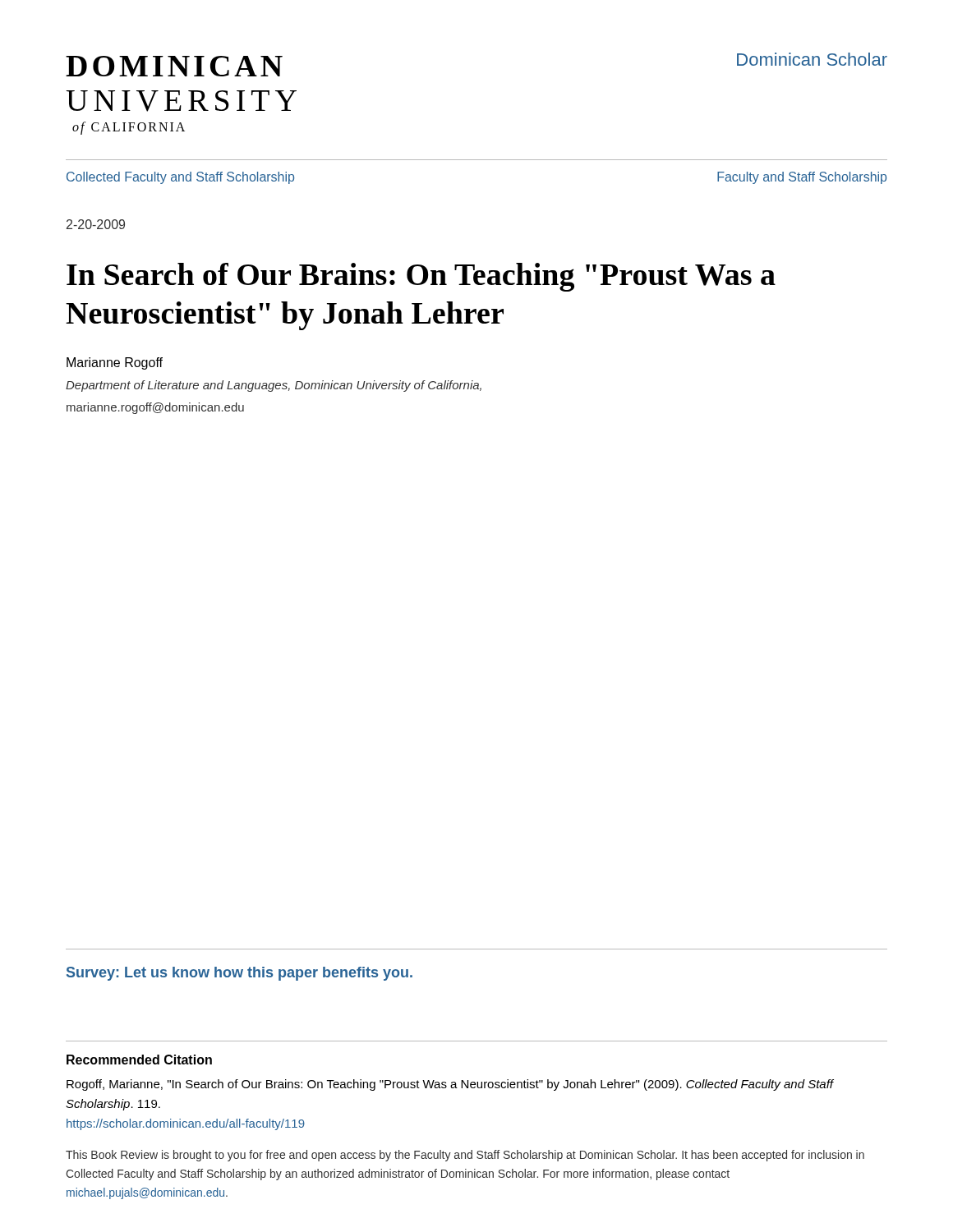Select the passage starting "Dominican Scholar"
The width and height of the screenshot is (953, 1232).
(x=811, y=60)
